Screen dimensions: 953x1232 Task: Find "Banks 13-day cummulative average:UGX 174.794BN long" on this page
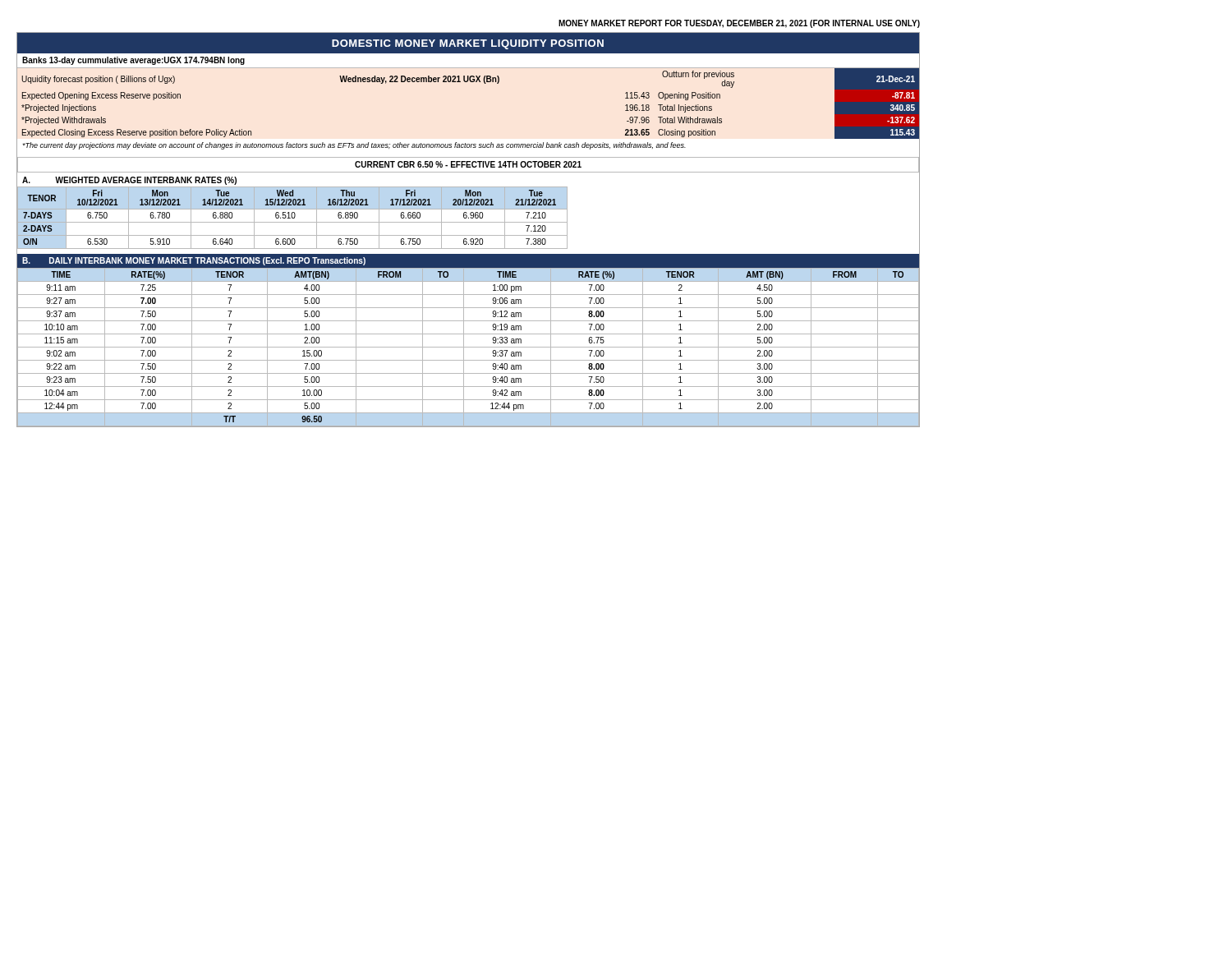(x=134, y=60)
